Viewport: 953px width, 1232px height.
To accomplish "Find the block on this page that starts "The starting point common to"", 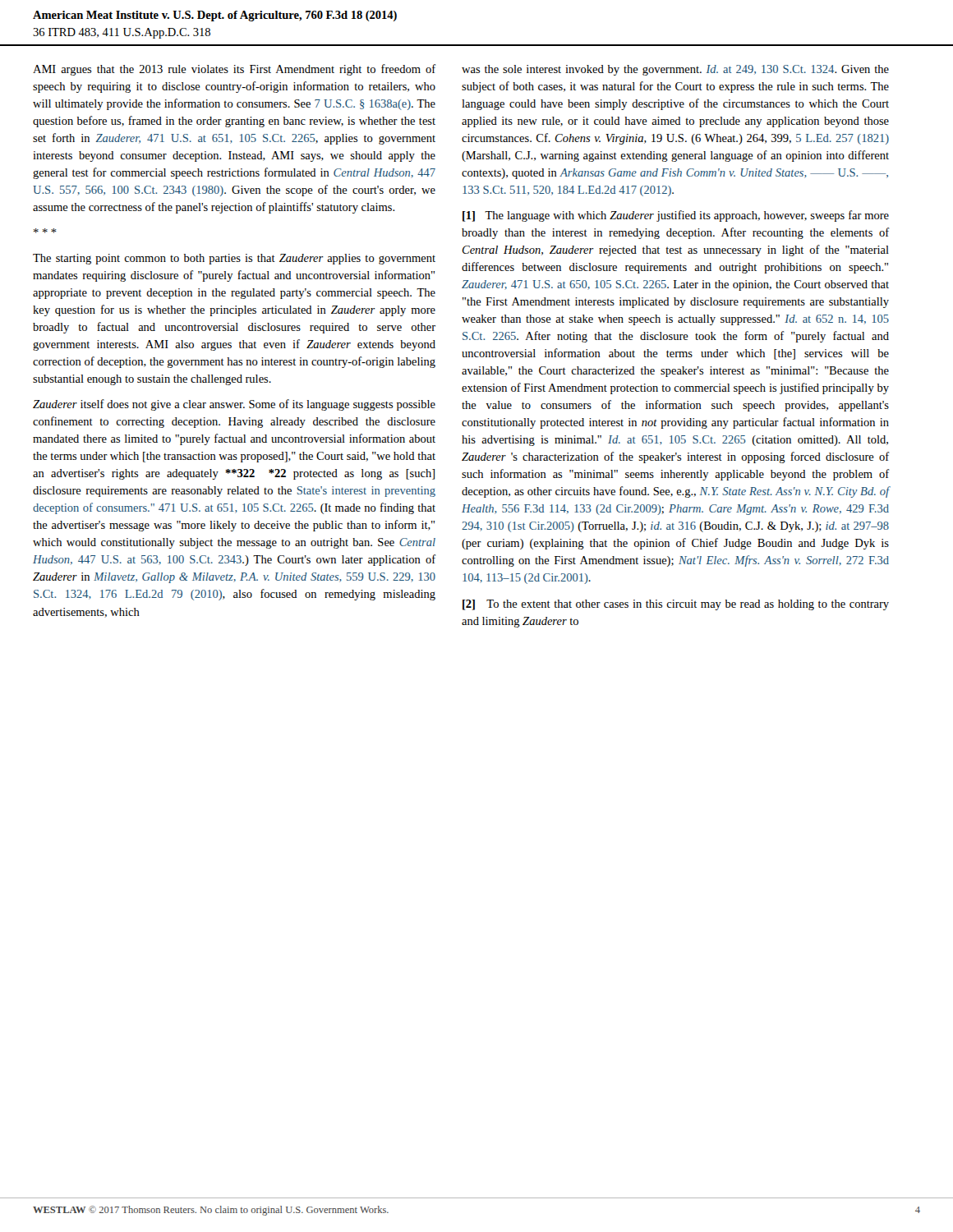I will pos(234,318).
